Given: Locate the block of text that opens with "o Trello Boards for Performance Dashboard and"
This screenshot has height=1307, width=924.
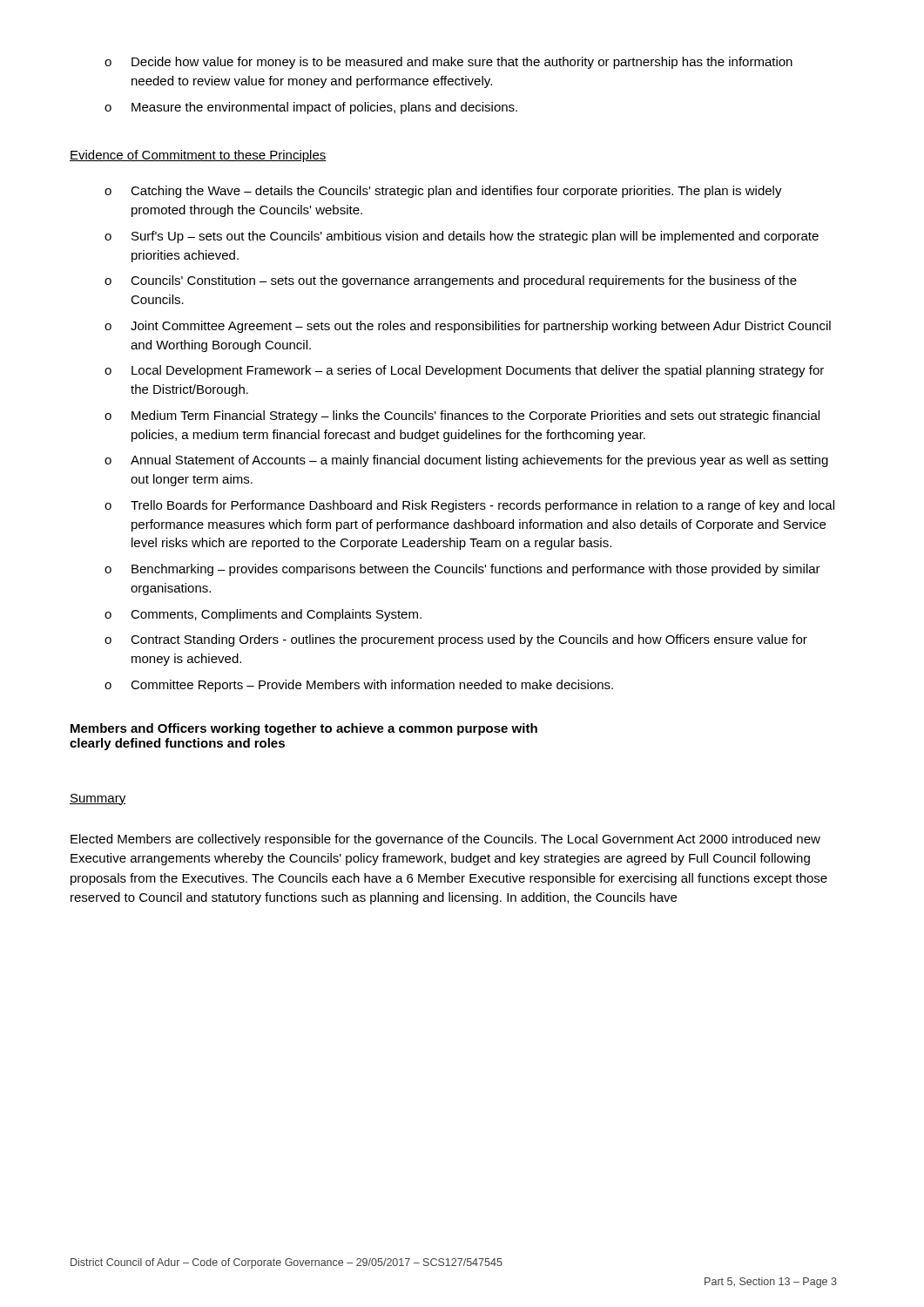Looking at the screenshot, I should pos(471,524).
